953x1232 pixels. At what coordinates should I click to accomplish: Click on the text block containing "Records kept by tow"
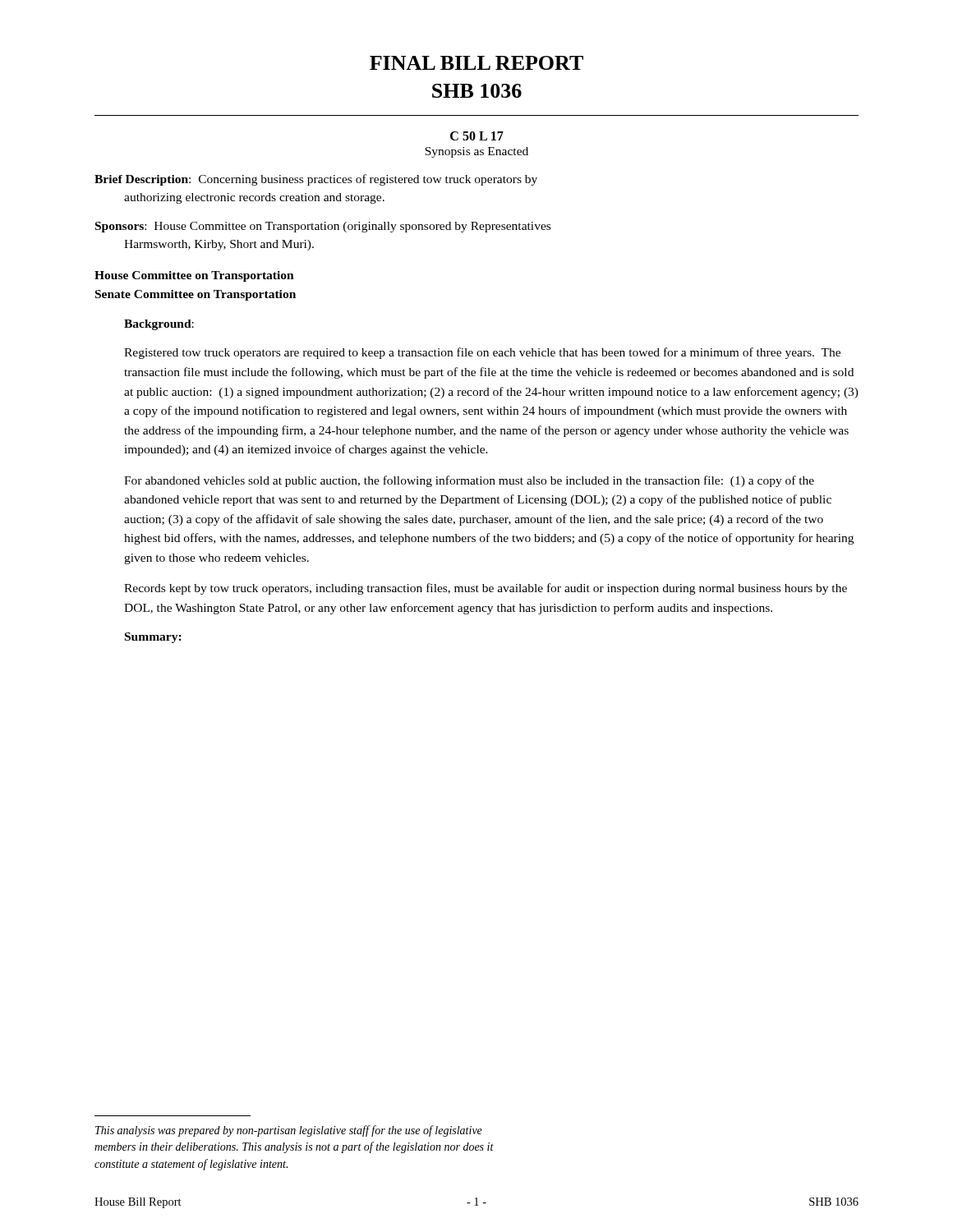[x=486, y=598]
